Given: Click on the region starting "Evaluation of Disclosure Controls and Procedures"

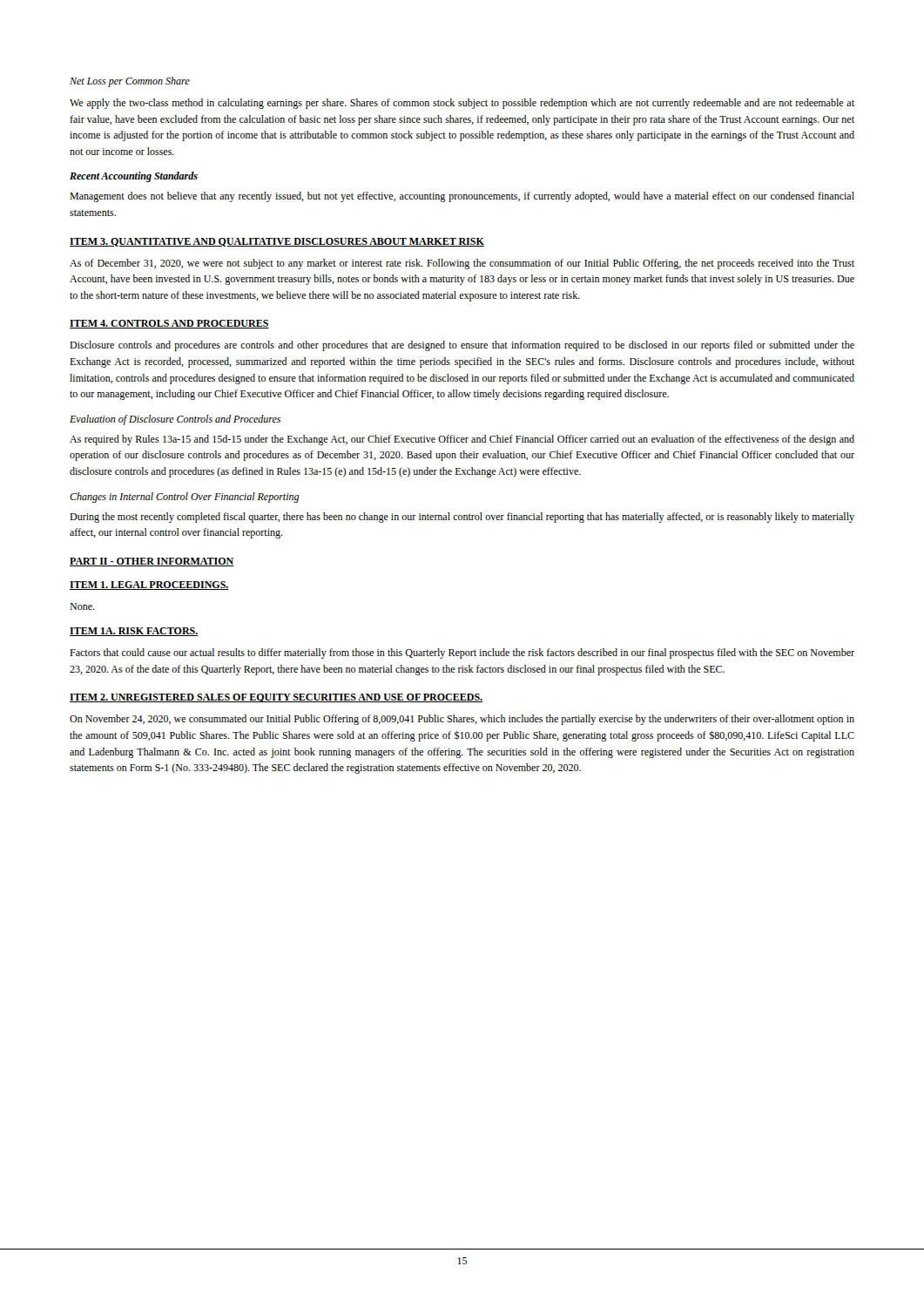Looking at the screenshot, I should [175, 419].
